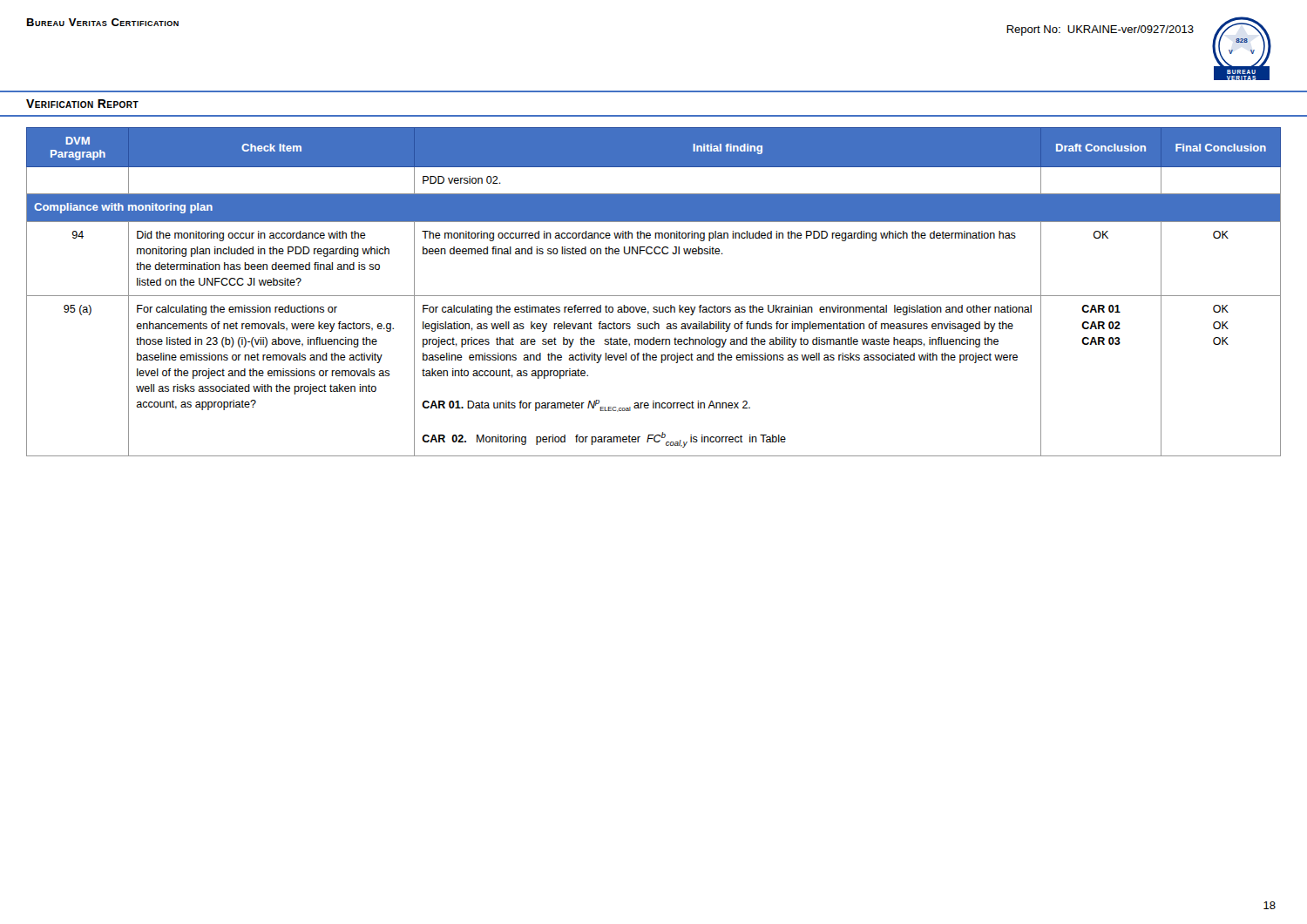Select the table that reads "Draft Conclusion"
Screen dimensions: 924x1307
coord(654,292)
